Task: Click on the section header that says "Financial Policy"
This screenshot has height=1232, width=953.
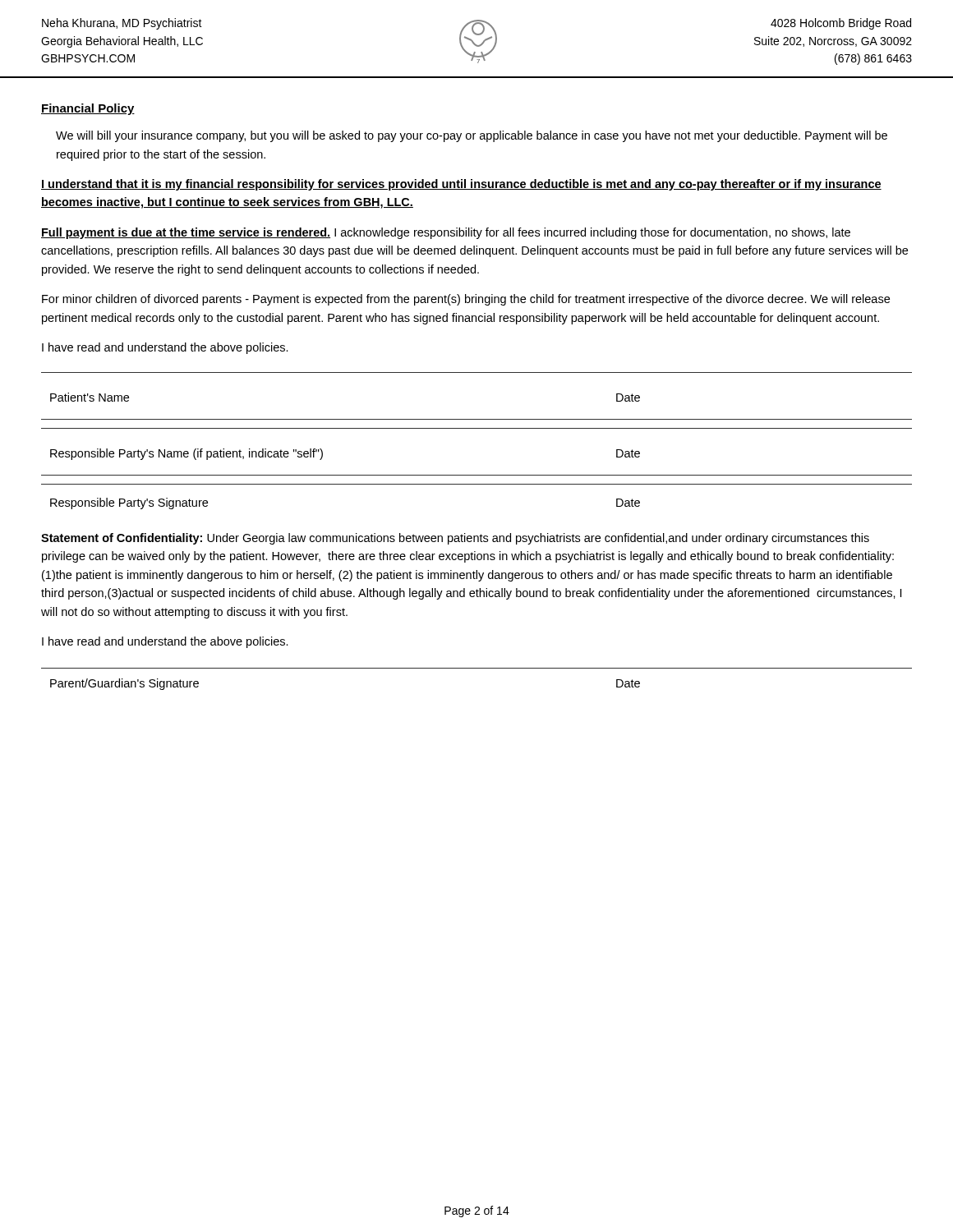Action: pos(88,108)
